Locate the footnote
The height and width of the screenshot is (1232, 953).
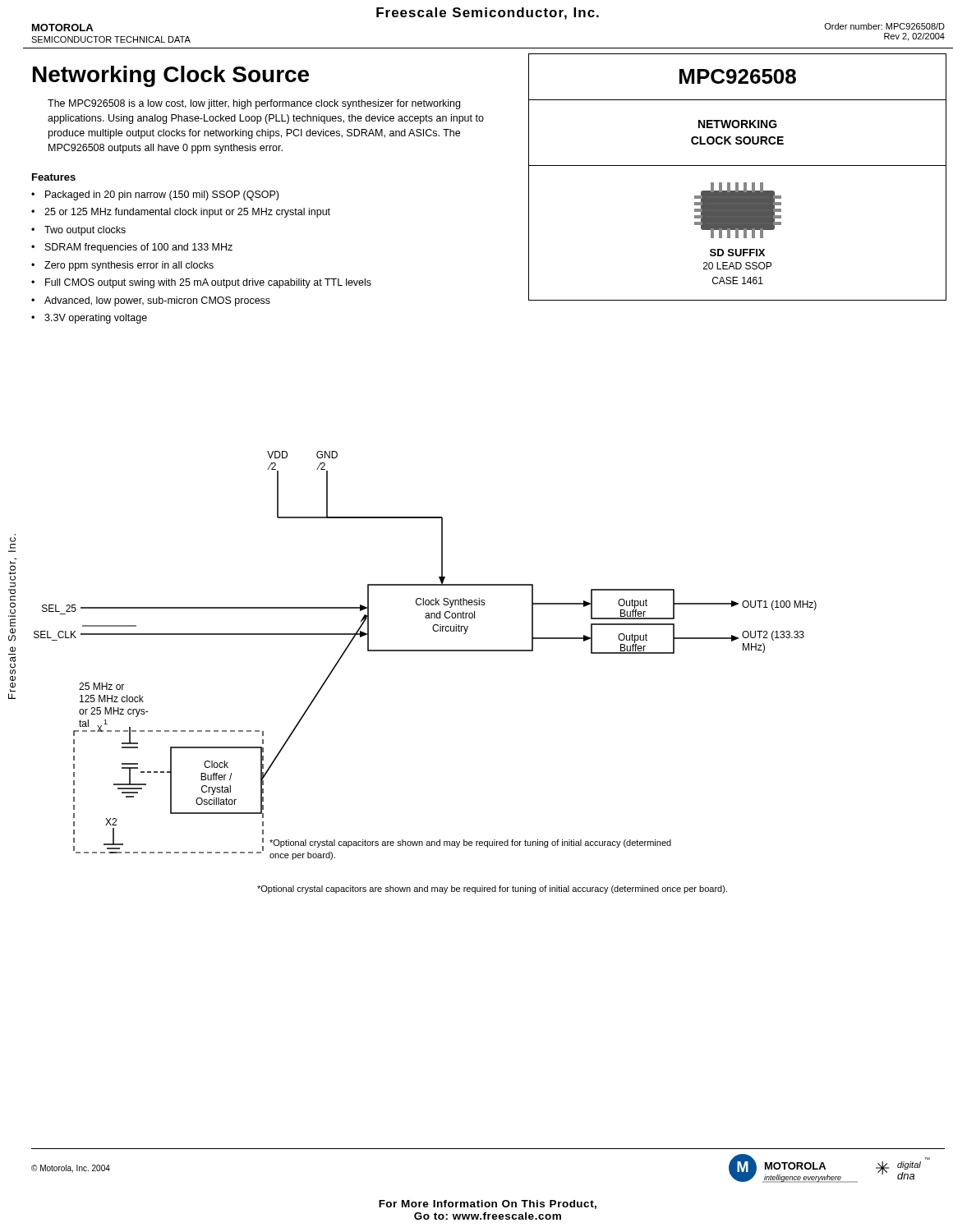(x=492, y=889)
